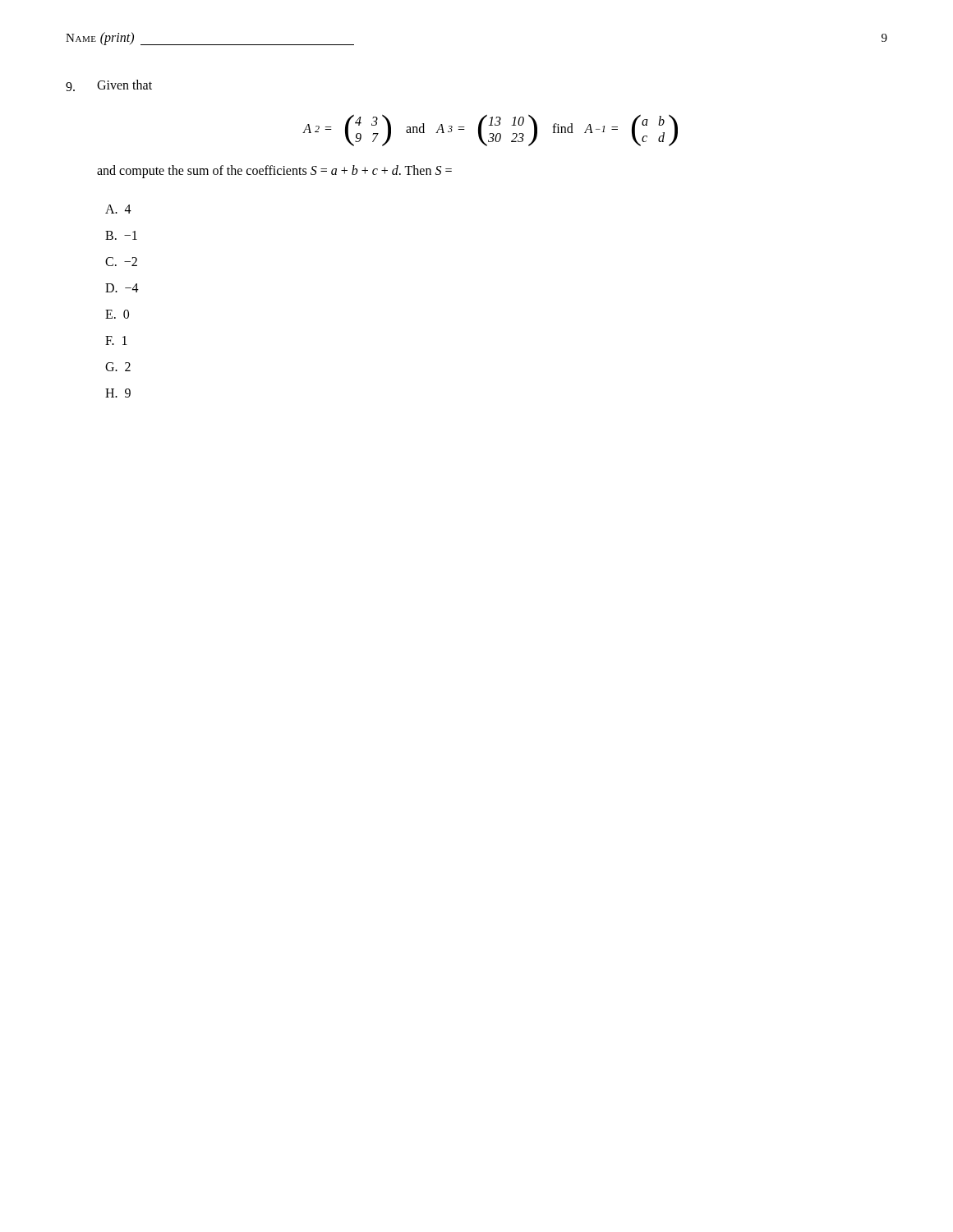Find "H. 9" on this page
This screenshot has width=953, height=1232.
[118, 393]
